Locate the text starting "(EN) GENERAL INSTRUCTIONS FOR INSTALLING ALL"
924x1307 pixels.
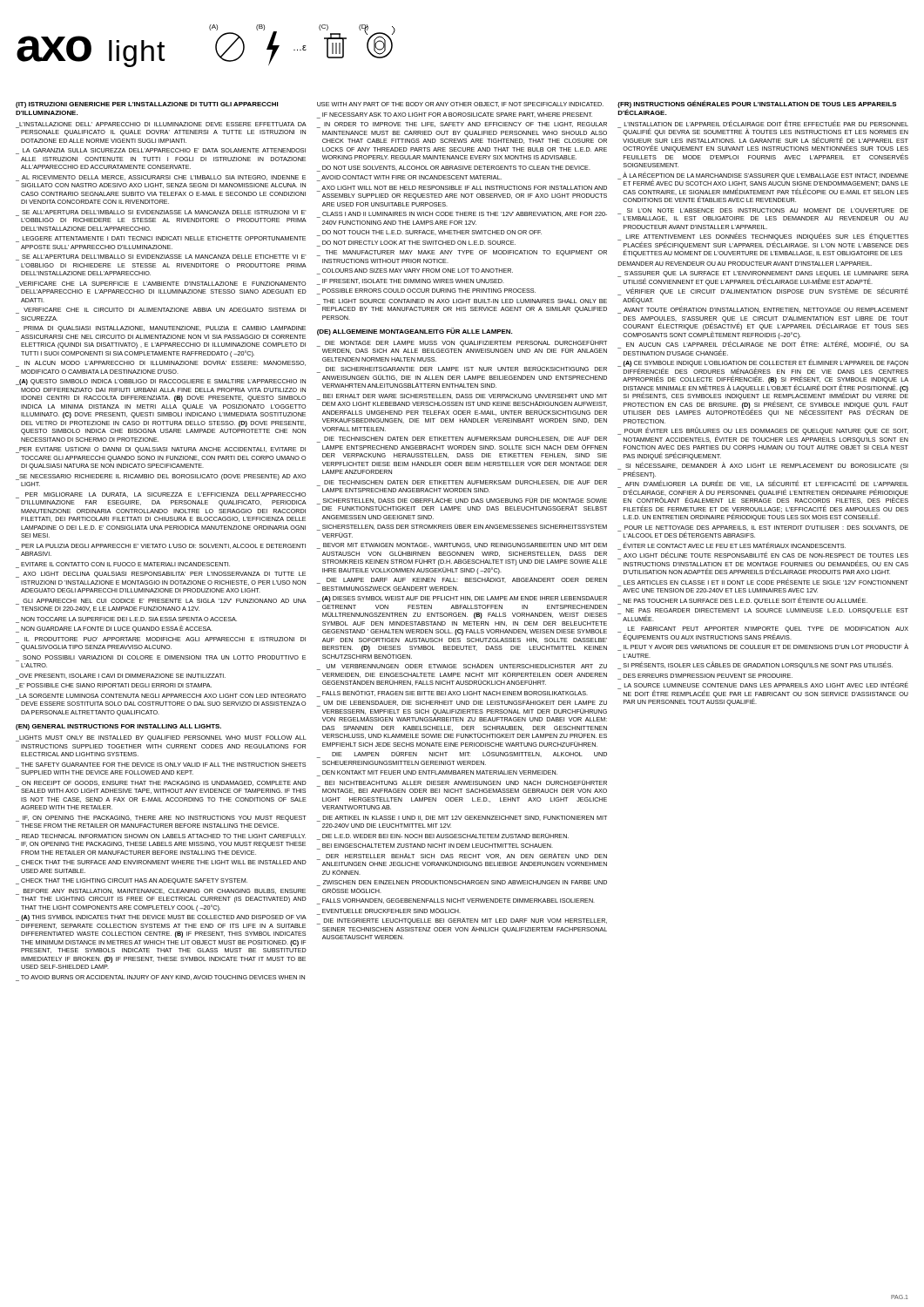119,726
